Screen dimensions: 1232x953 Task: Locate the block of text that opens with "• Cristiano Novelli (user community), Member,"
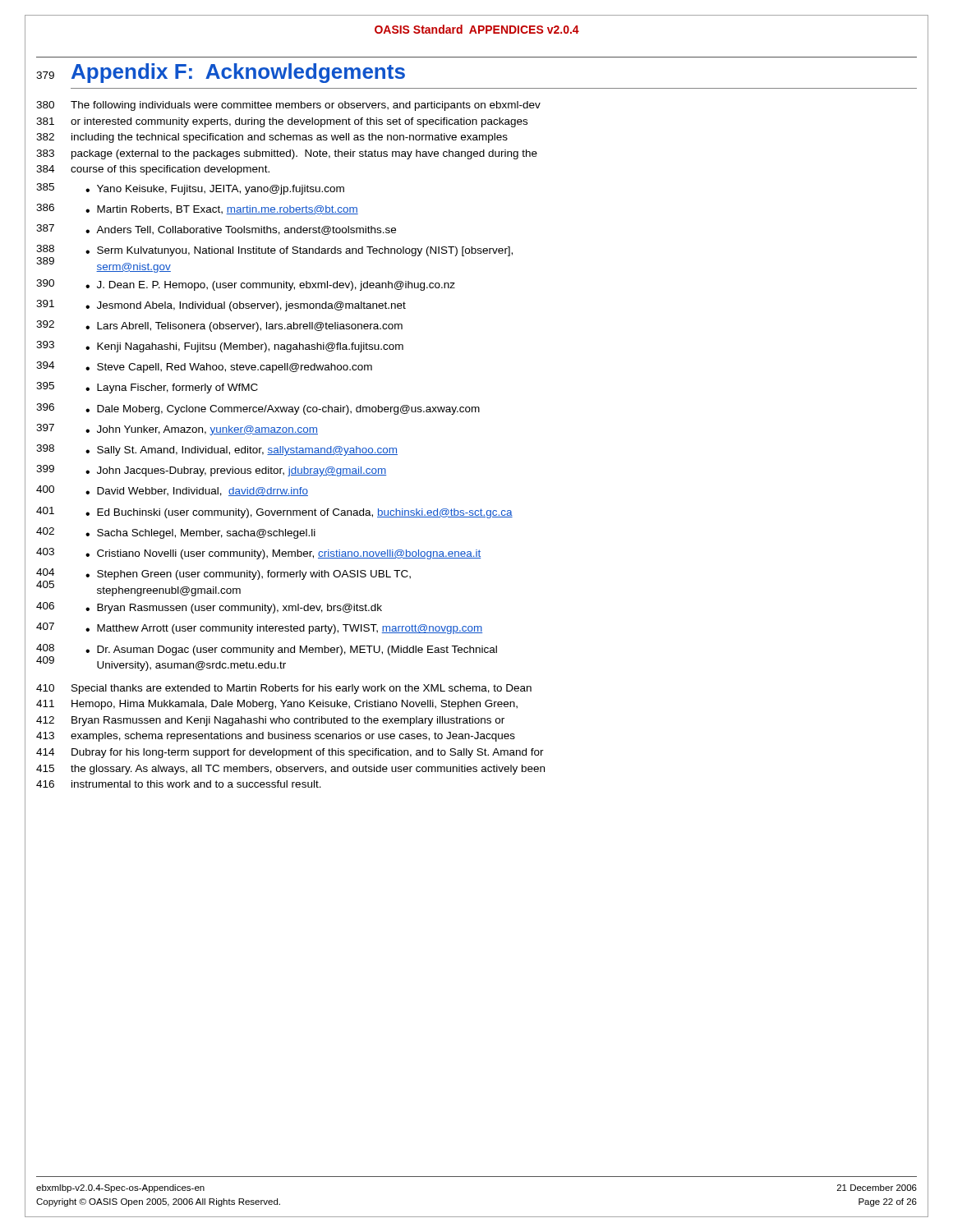283,554
